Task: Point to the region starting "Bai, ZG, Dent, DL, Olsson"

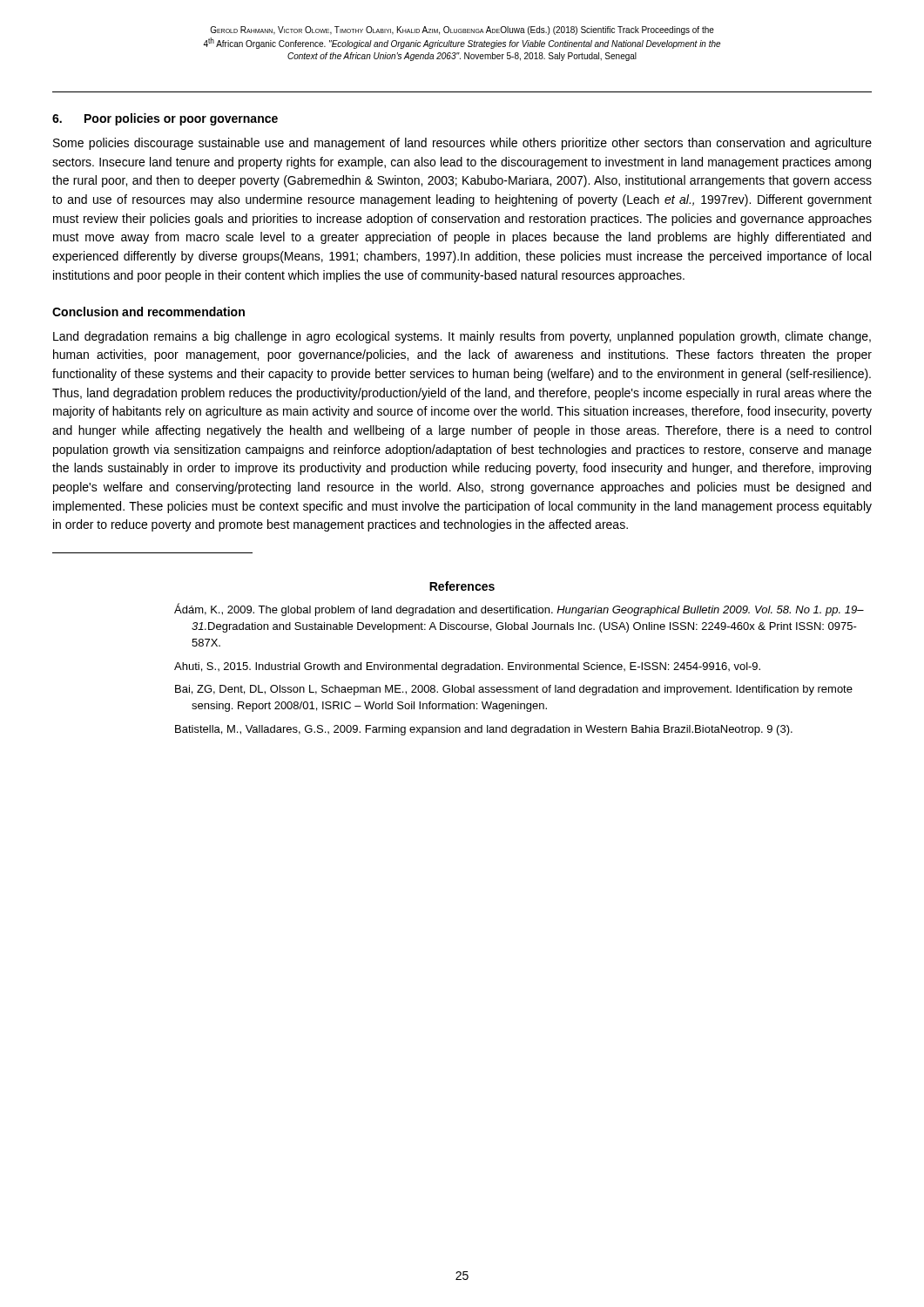Action: click(513, 697)
